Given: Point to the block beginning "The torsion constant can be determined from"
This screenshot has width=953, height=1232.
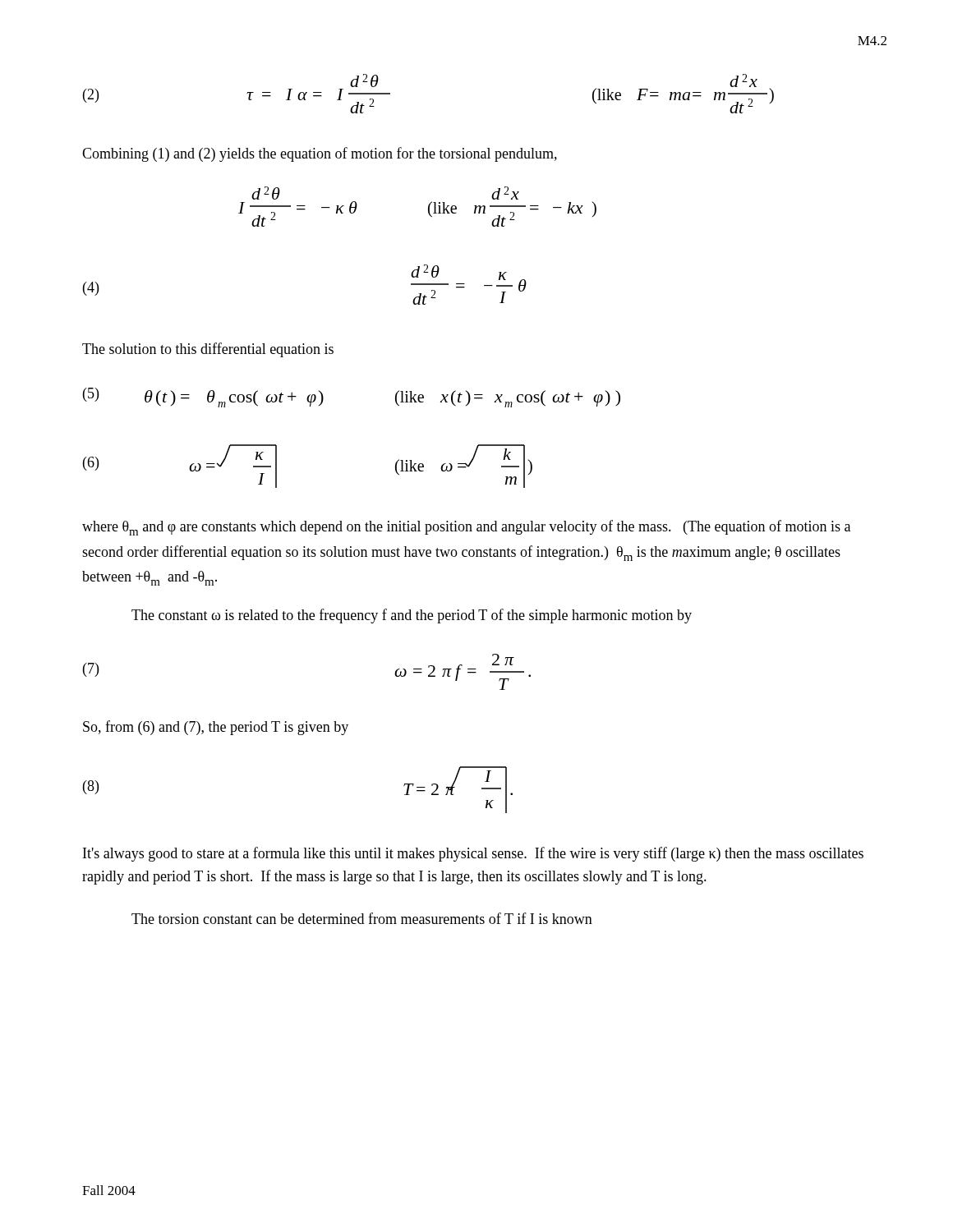Looking at the screenshot, I should coord(362,919).
